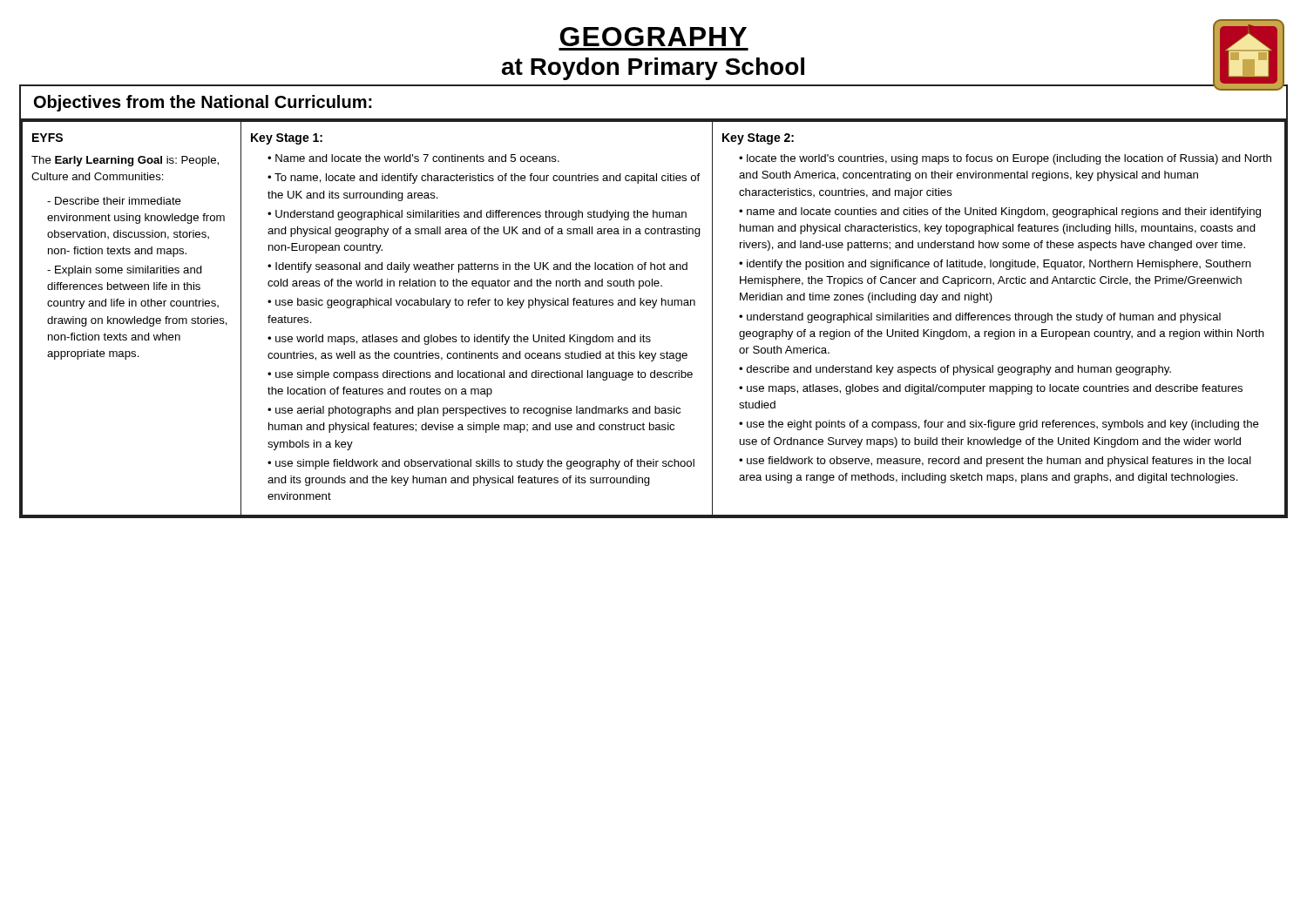Find the table that mentions "EYFS"

click(654, 318)
